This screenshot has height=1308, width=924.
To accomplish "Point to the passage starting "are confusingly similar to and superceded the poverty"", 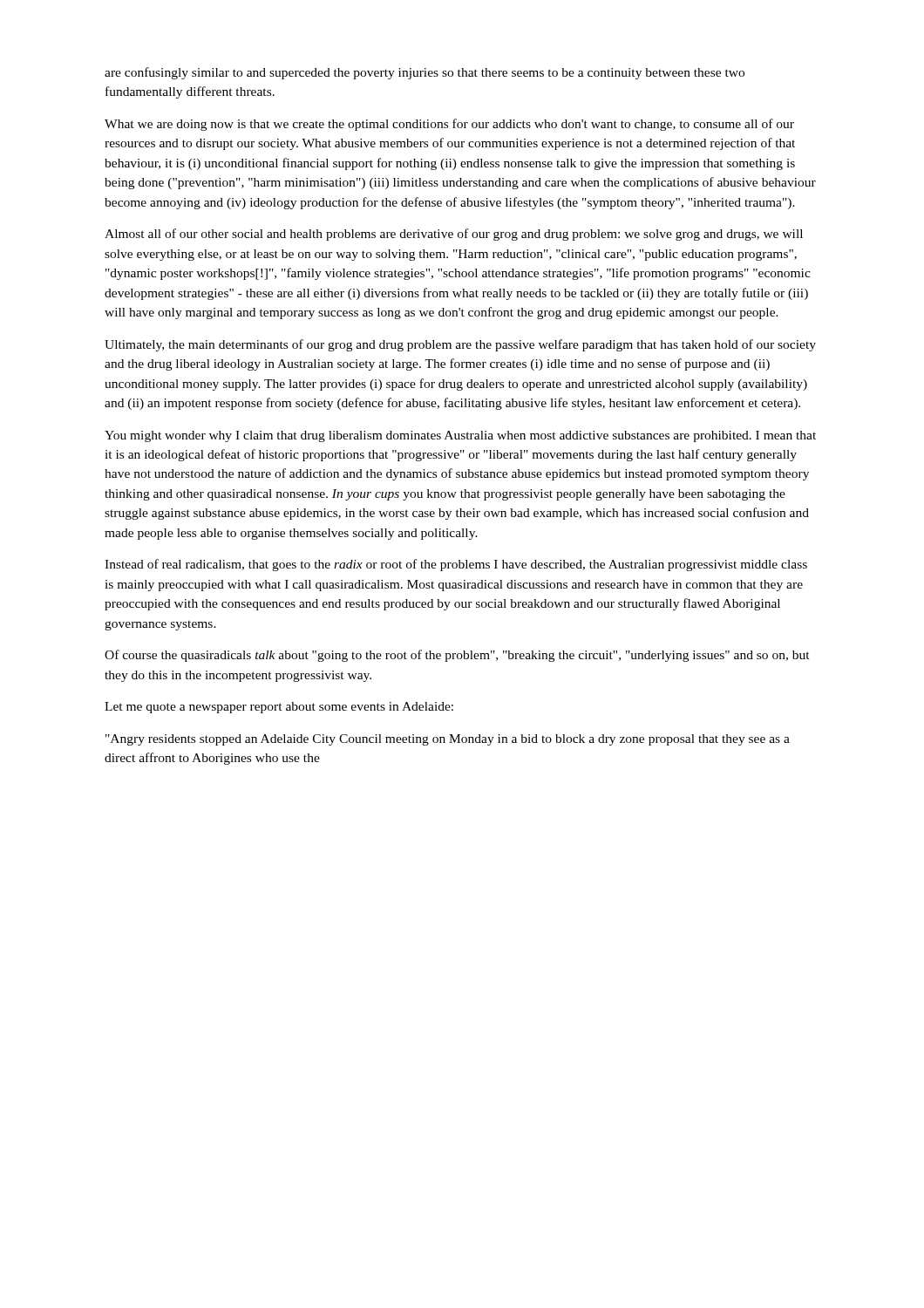I will click(425, 82).
